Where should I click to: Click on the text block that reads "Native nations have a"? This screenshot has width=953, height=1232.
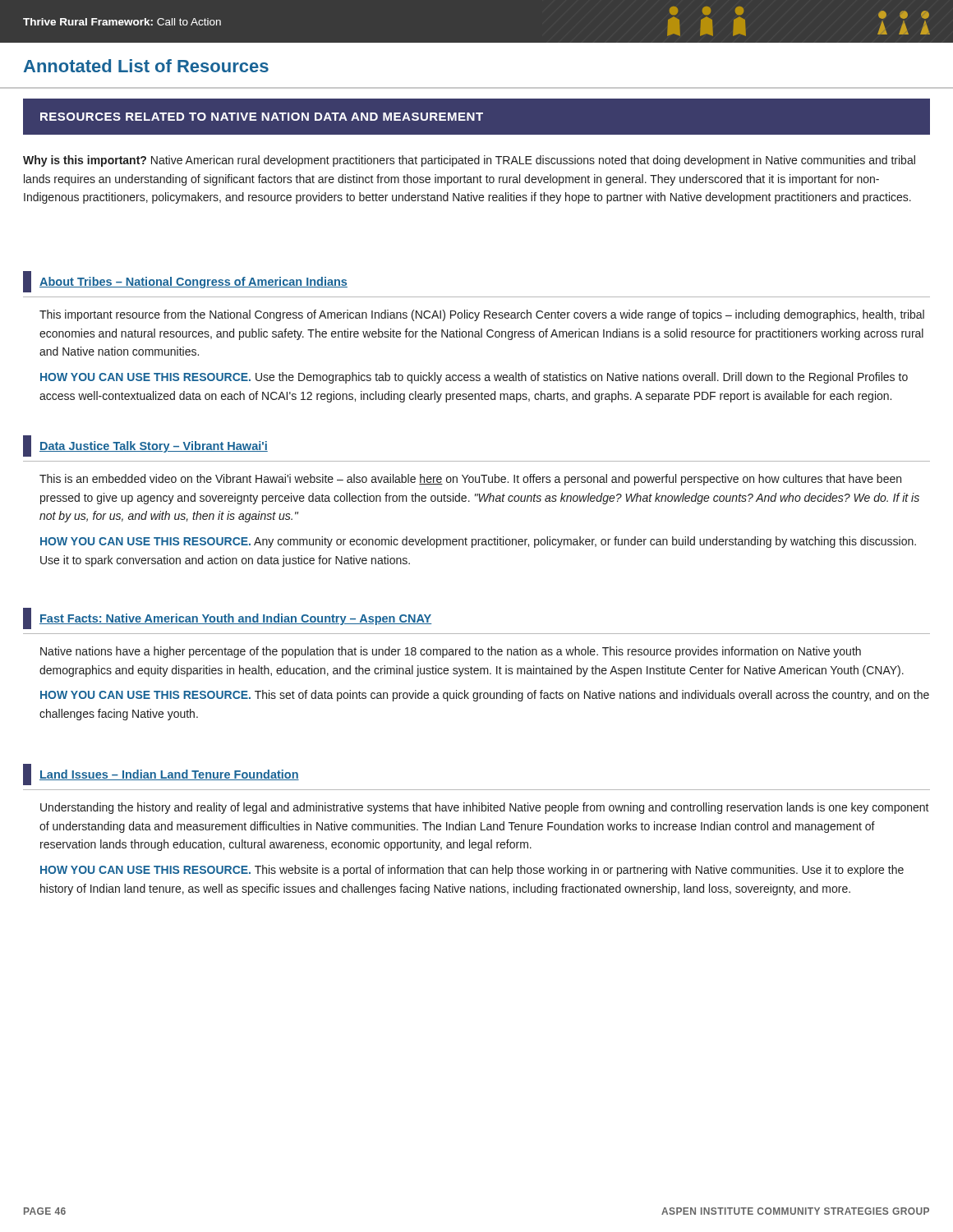click(x=485, y=683)
